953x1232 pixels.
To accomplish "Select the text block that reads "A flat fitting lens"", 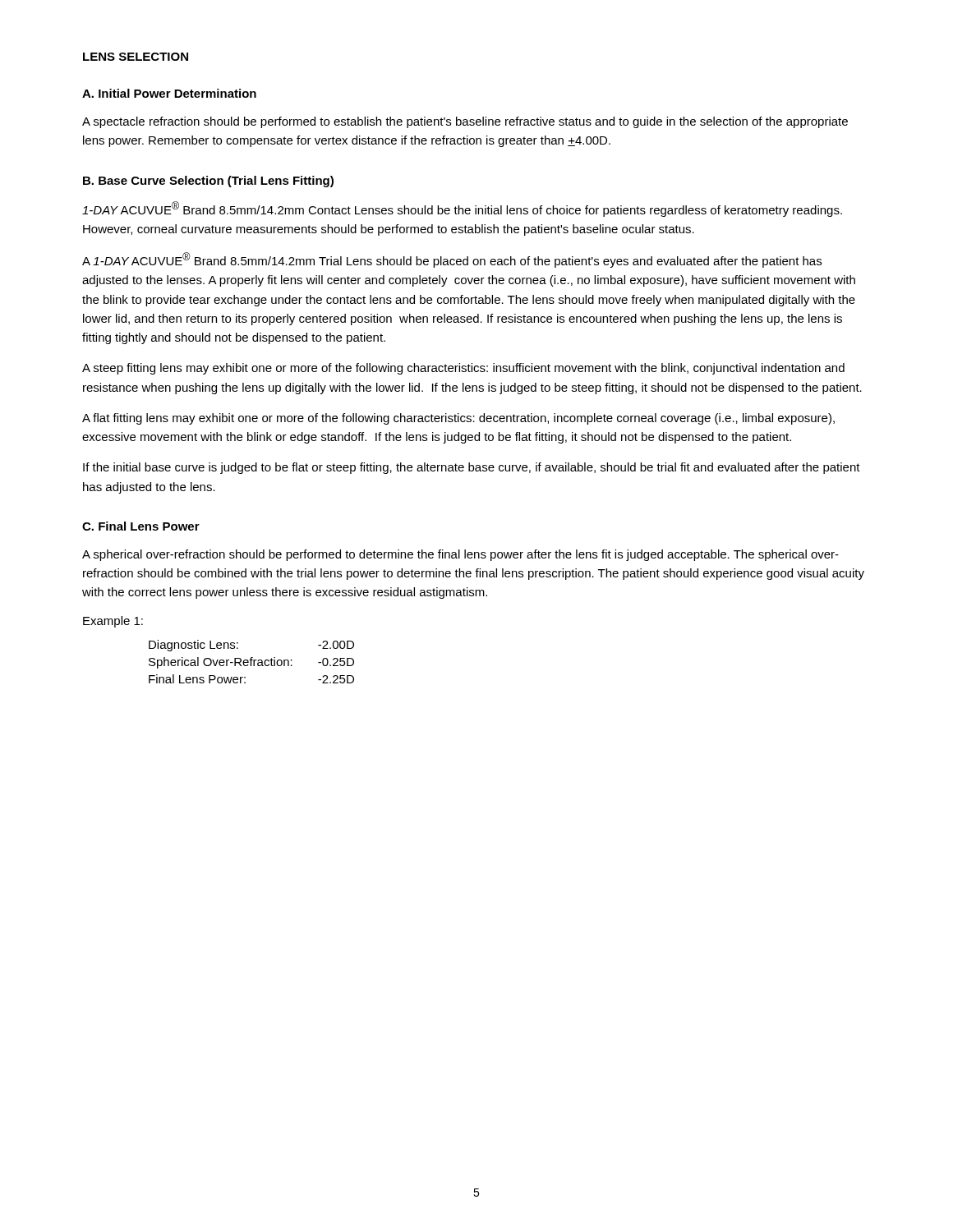I will pyautogui.click(x=459, y=427).
